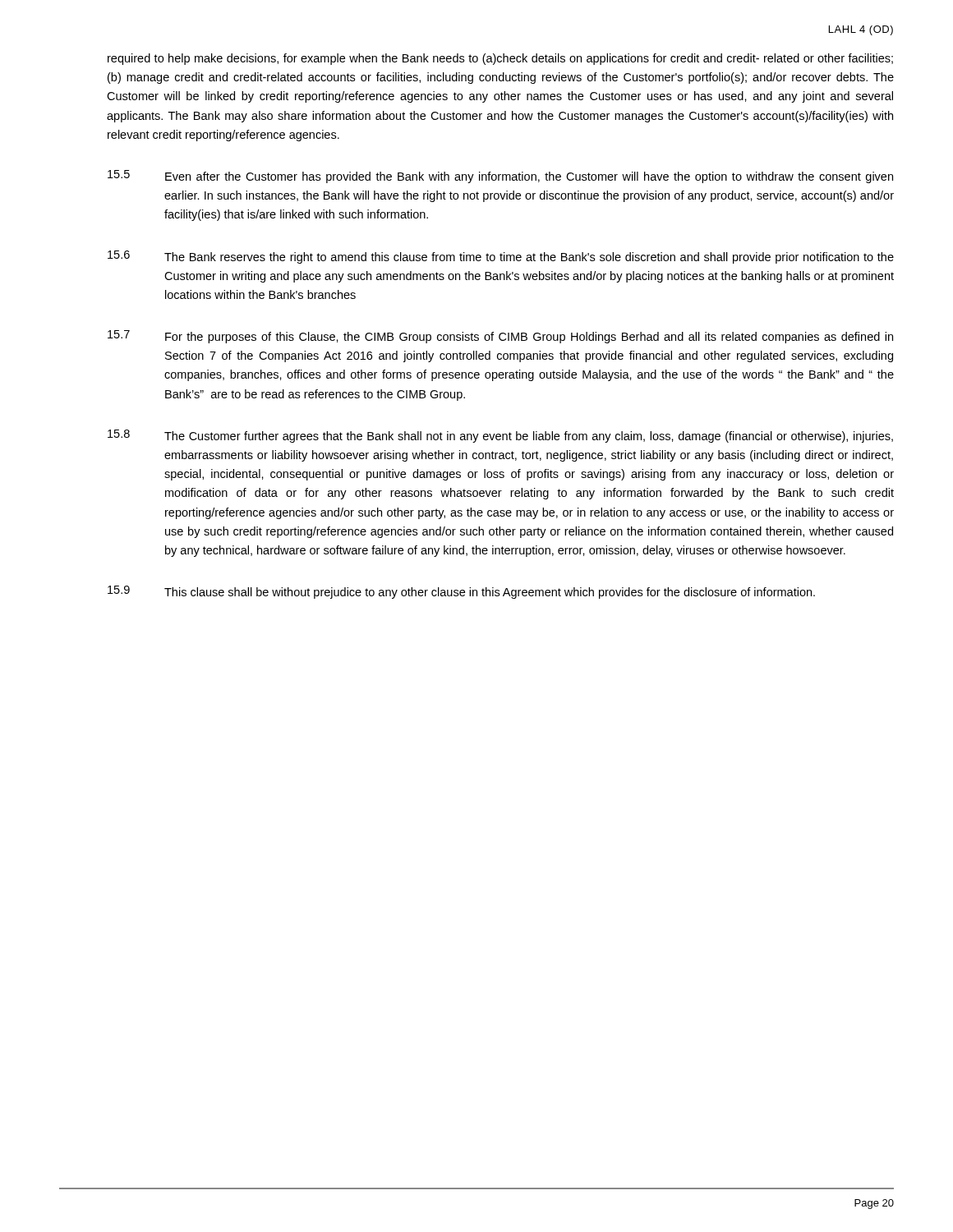Click on the list item that says "15.7 For the purposes of"
Screen dimensions: 1232x953
[500, 366]
